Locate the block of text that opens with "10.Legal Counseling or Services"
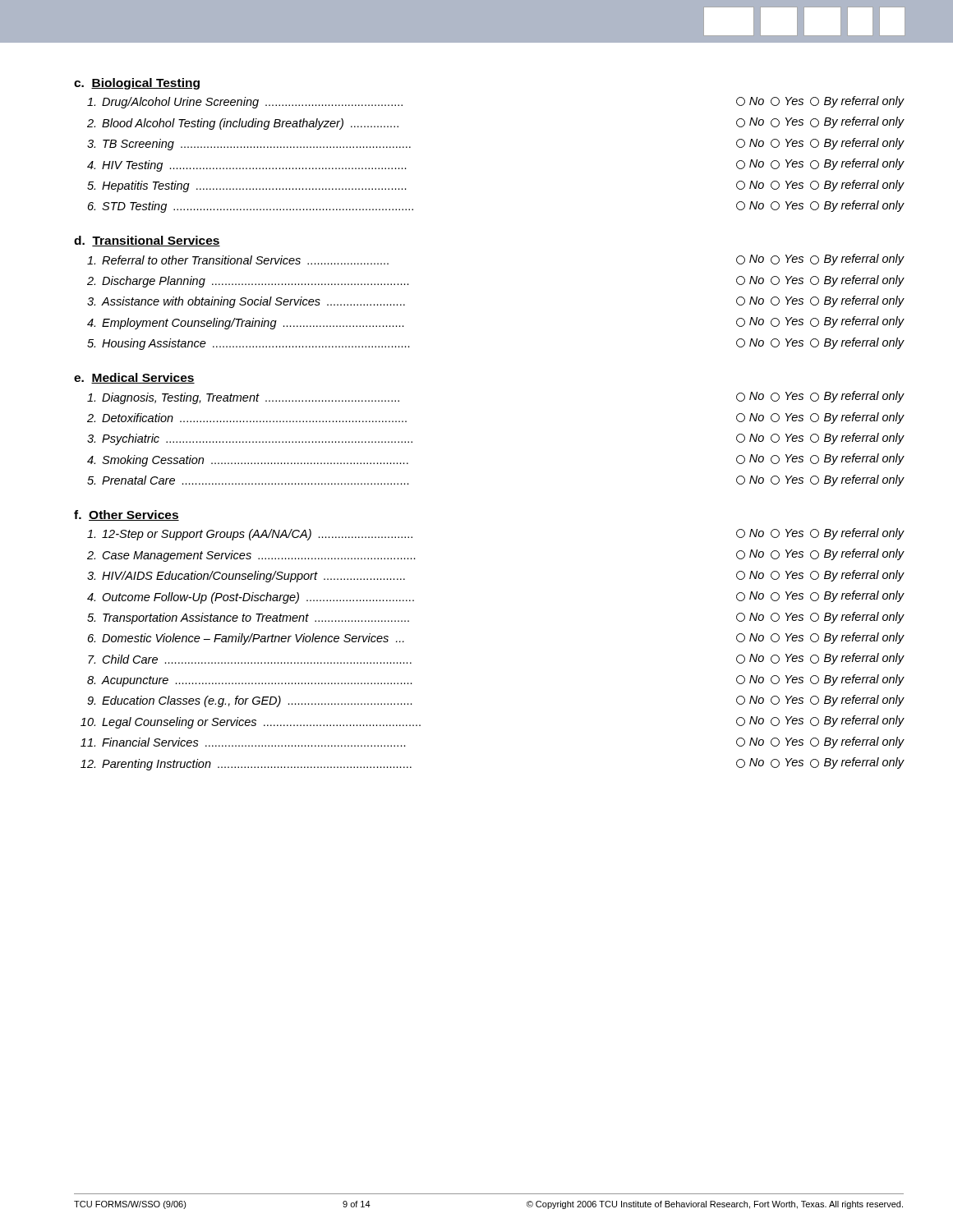 tap(172, 722)
